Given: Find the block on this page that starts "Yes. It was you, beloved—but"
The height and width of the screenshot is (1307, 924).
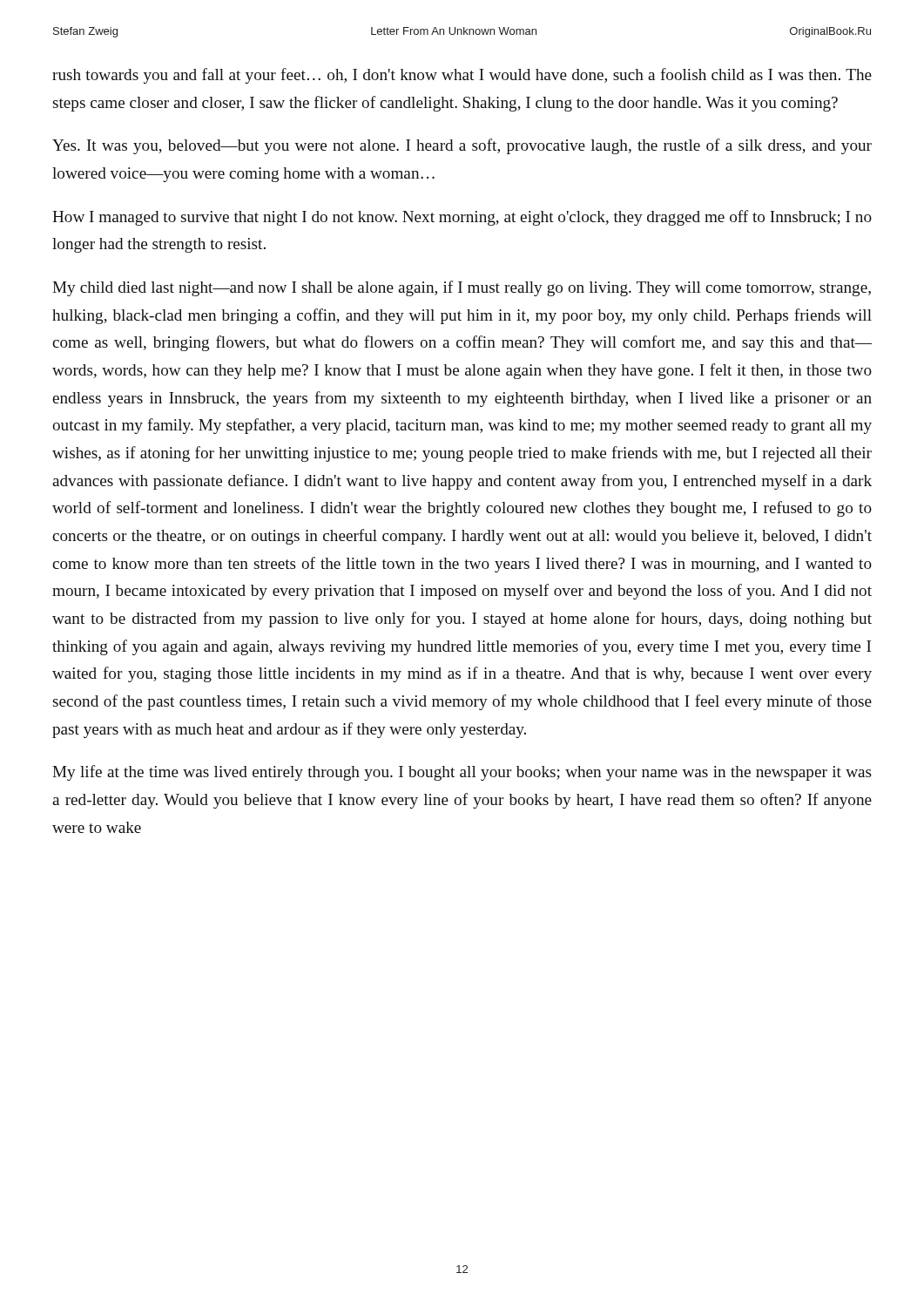Looking at the screenshot, I should tap(462, 159).
